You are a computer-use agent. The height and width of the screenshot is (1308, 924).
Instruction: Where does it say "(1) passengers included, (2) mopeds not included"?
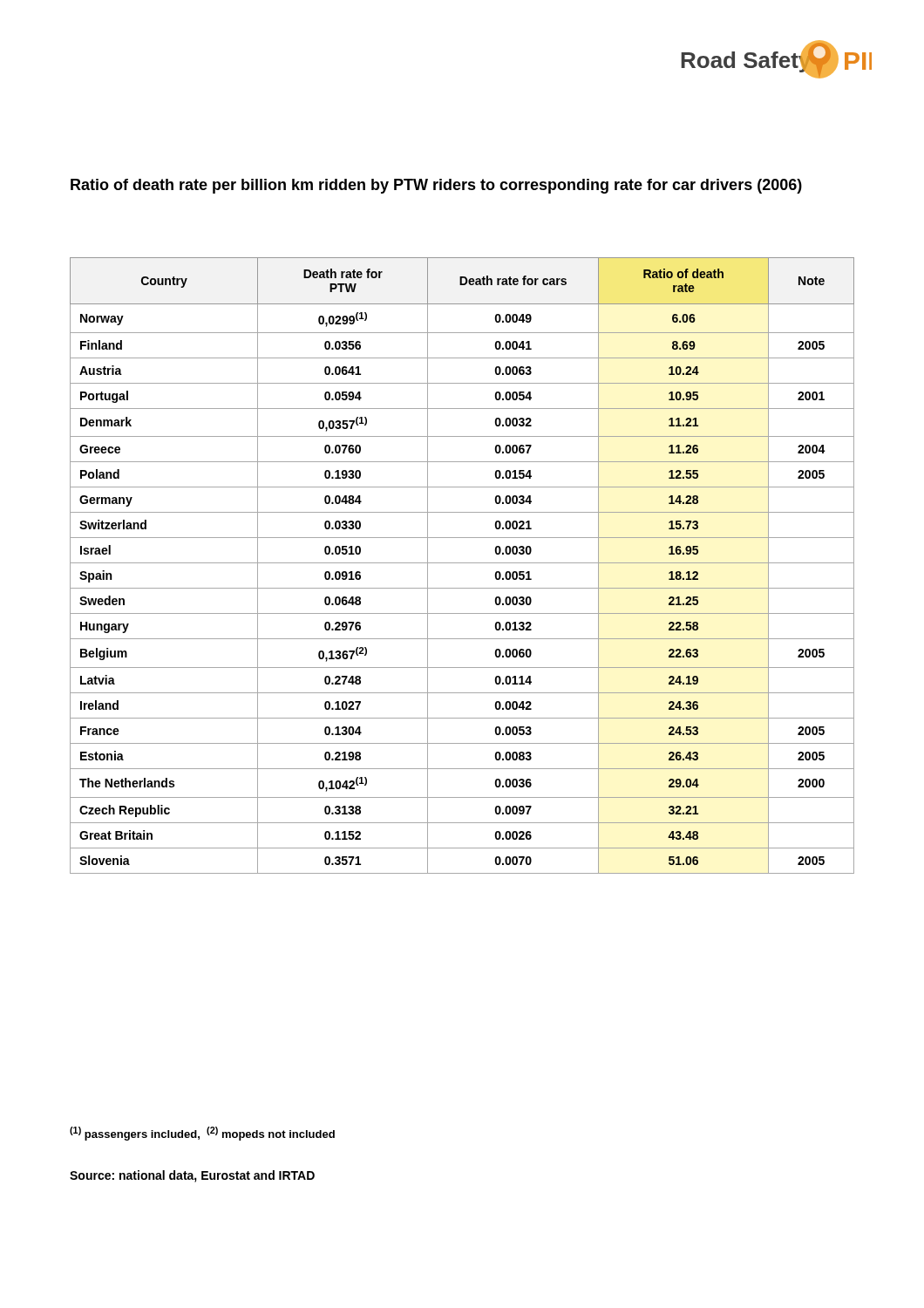(202, 1134)
